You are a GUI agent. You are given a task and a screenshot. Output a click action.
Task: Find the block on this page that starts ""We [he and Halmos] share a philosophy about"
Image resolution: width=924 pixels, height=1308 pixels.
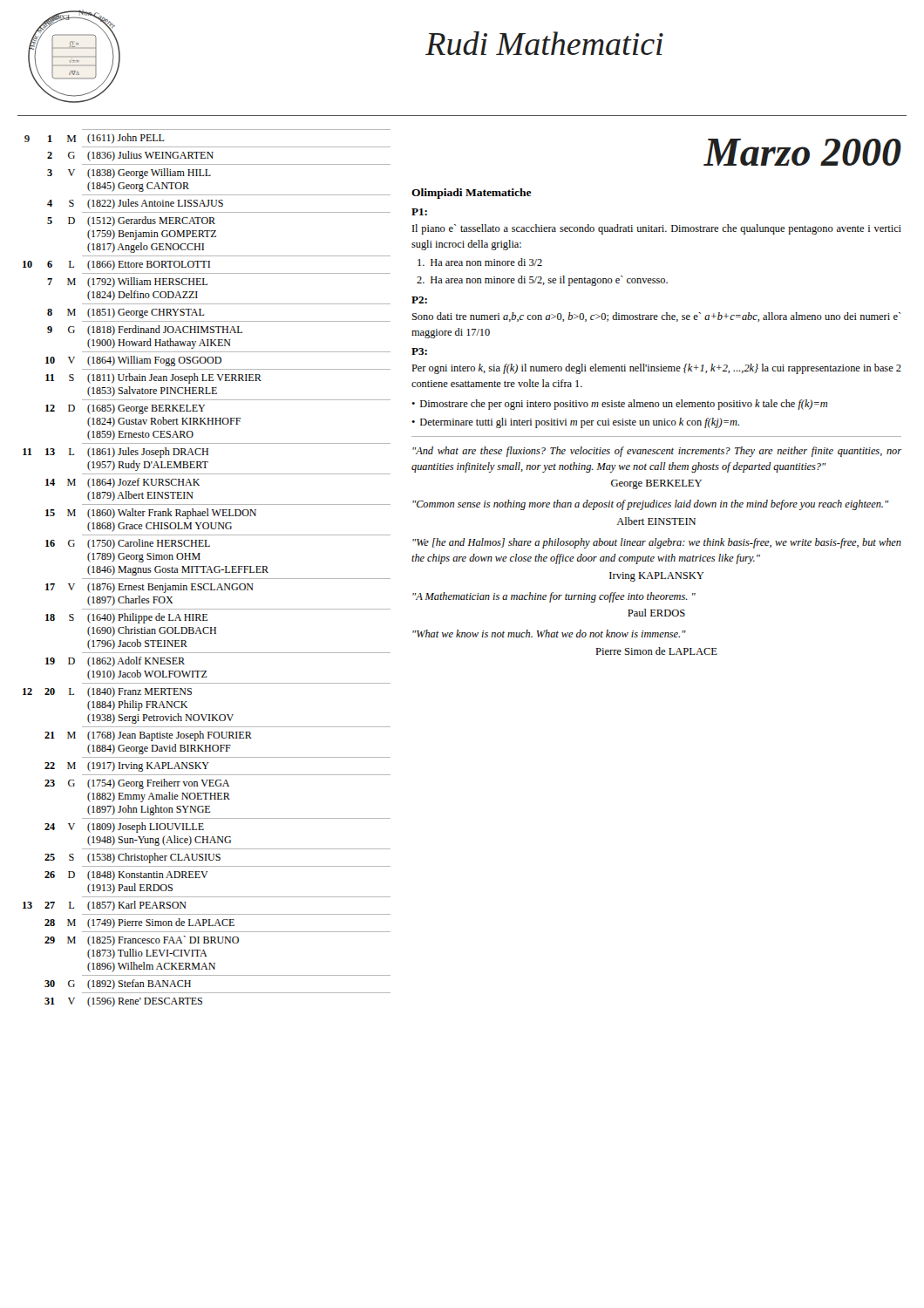pyautogui.click(x=656, y=550)
